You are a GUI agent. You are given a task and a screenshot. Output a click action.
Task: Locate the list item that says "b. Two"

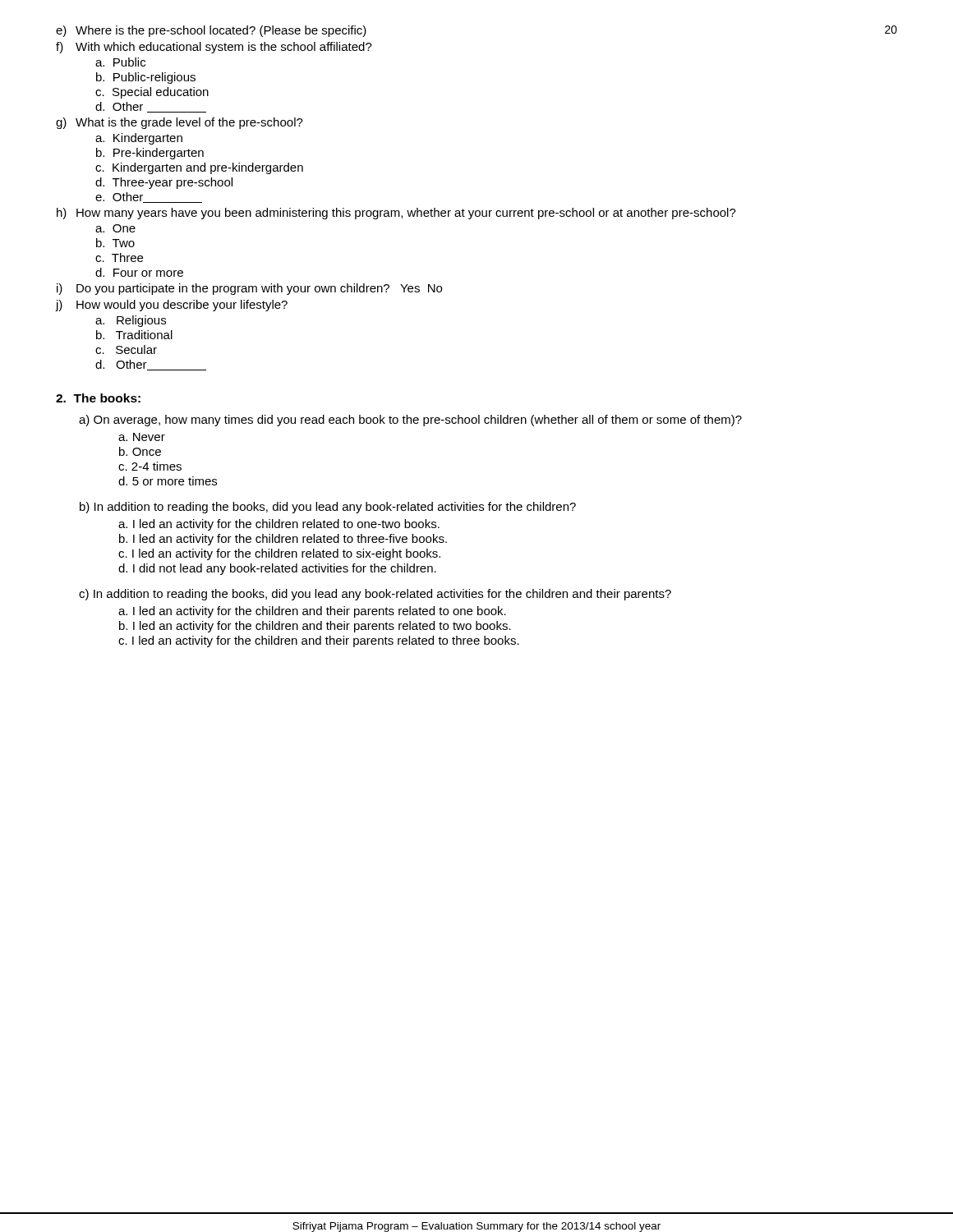coord(115,243)
